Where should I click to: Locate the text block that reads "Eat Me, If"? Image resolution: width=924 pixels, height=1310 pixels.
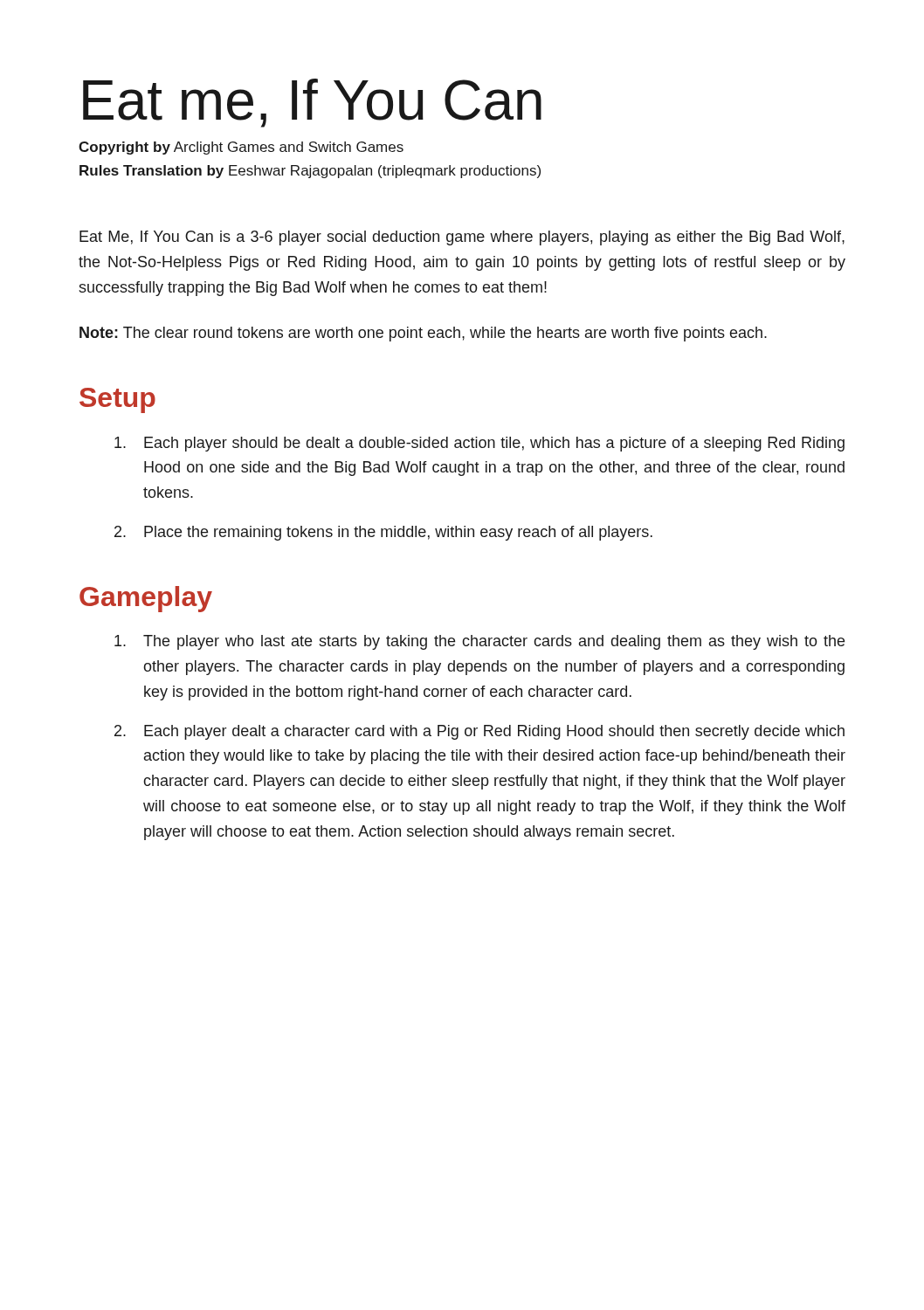click(462, 262)
